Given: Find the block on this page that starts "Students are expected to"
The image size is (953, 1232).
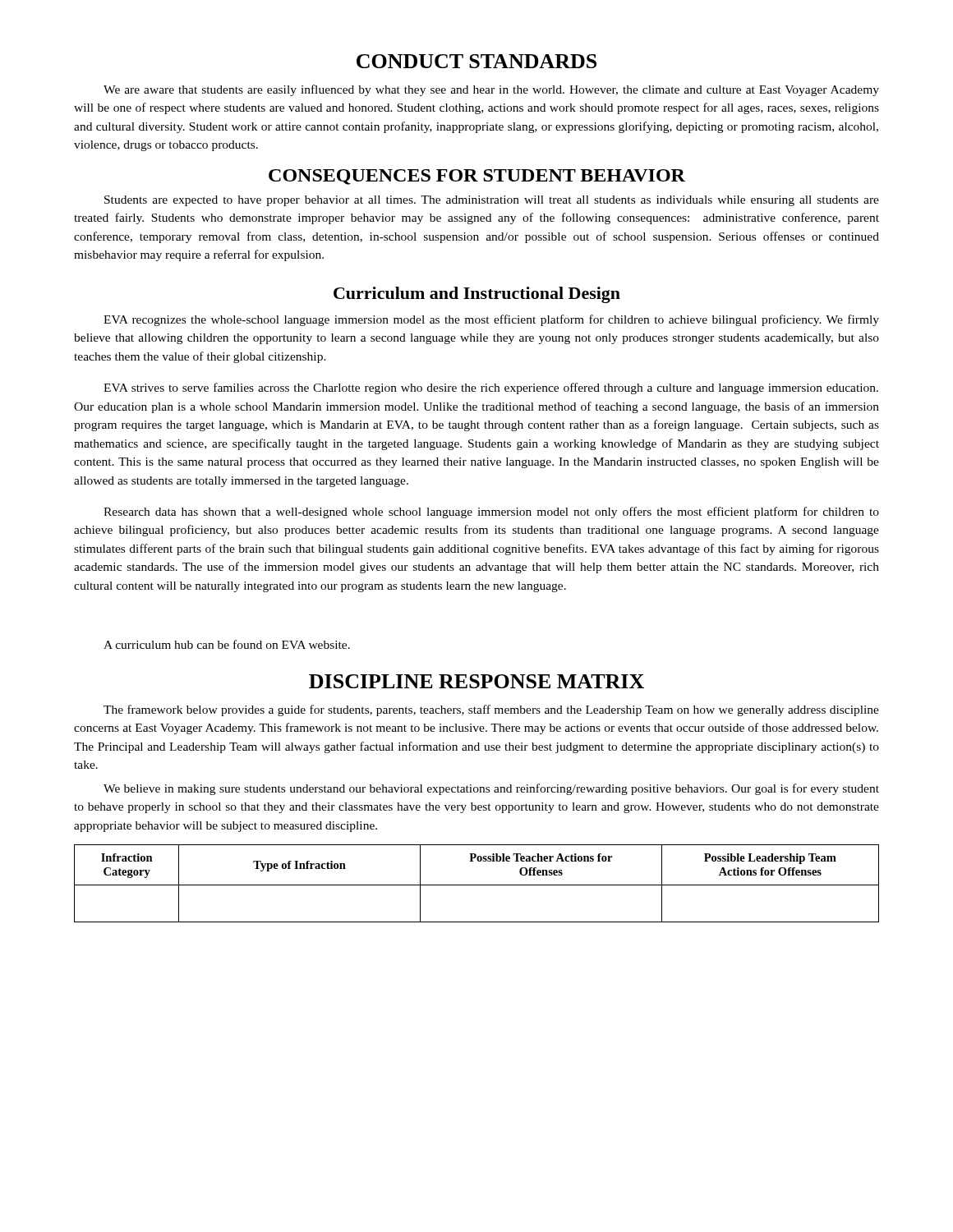Looking at the screenshot, I should 476,227.
